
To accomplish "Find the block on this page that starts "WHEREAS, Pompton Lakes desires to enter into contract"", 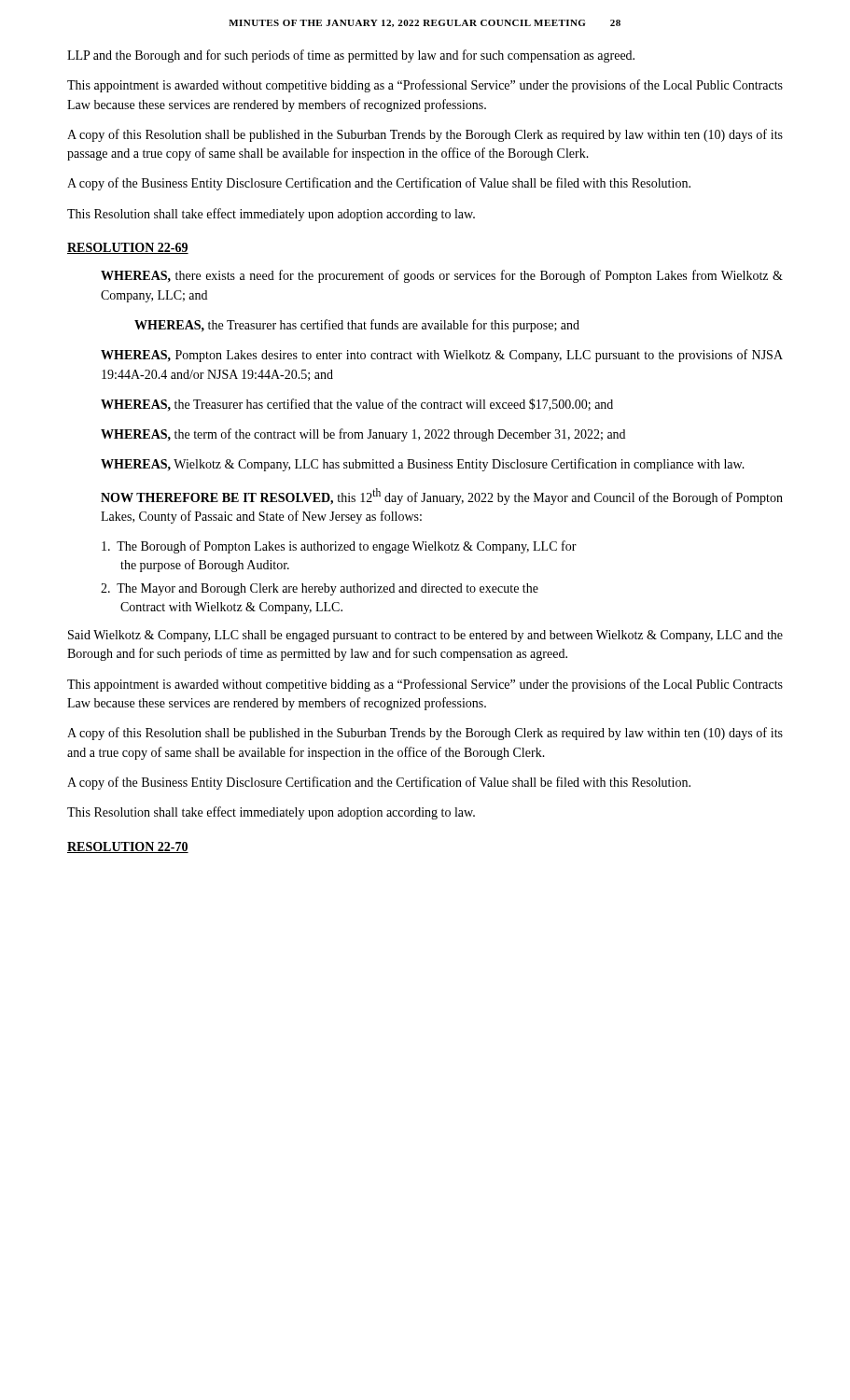I will (442, 365).
